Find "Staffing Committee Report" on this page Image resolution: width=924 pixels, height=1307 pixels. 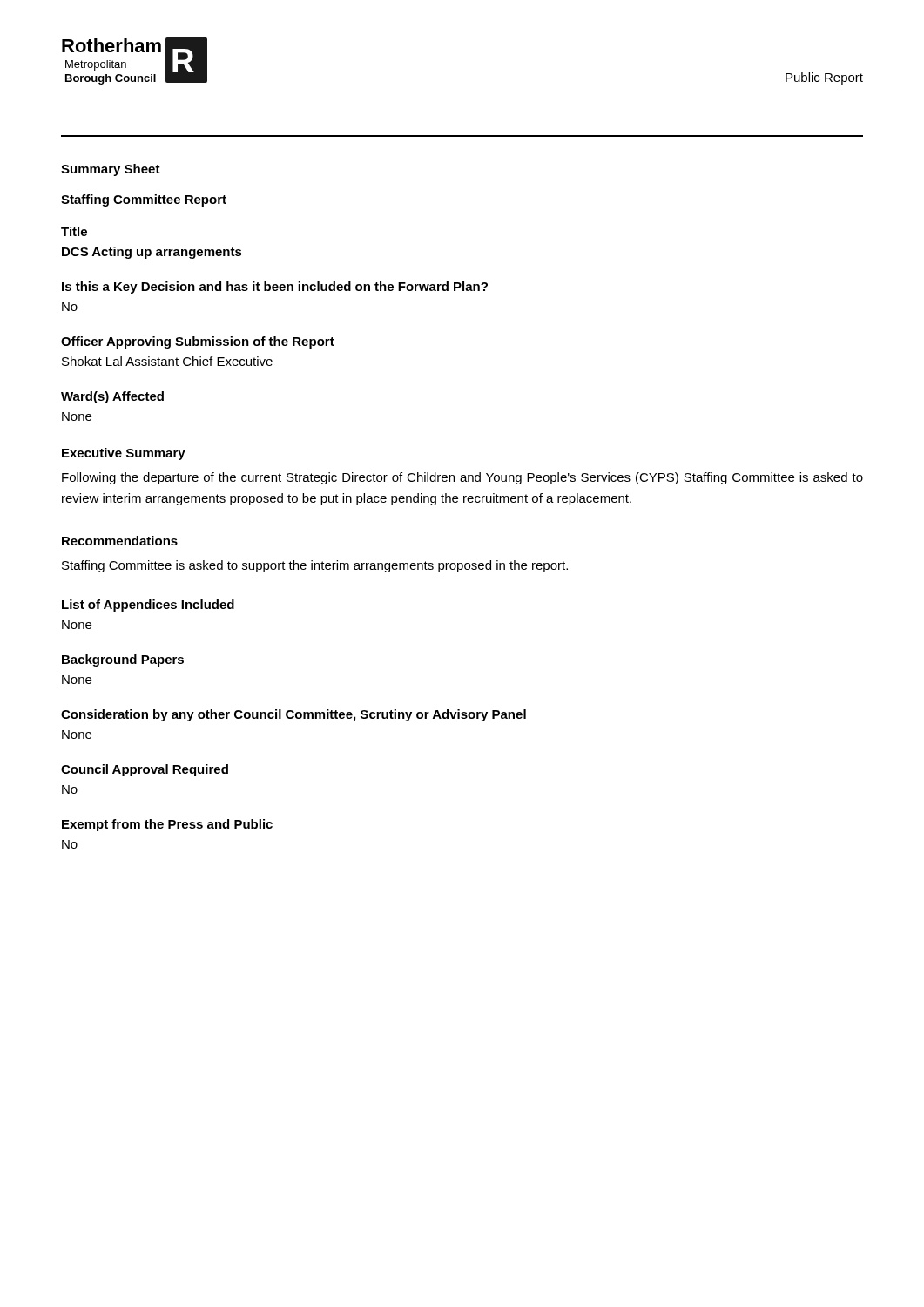144,199
